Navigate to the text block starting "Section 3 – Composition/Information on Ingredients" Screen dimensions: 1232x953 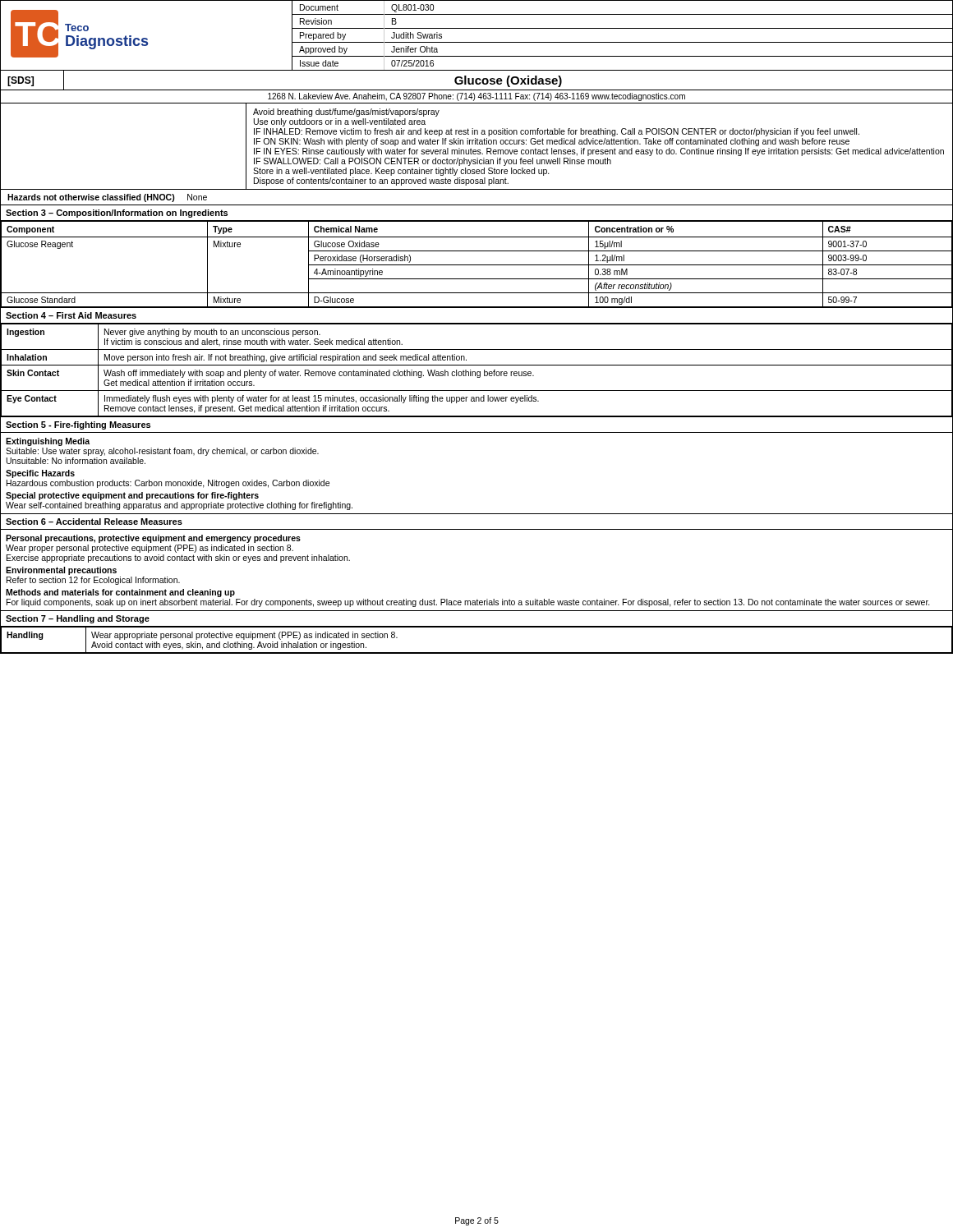click(x=117, y=213)
